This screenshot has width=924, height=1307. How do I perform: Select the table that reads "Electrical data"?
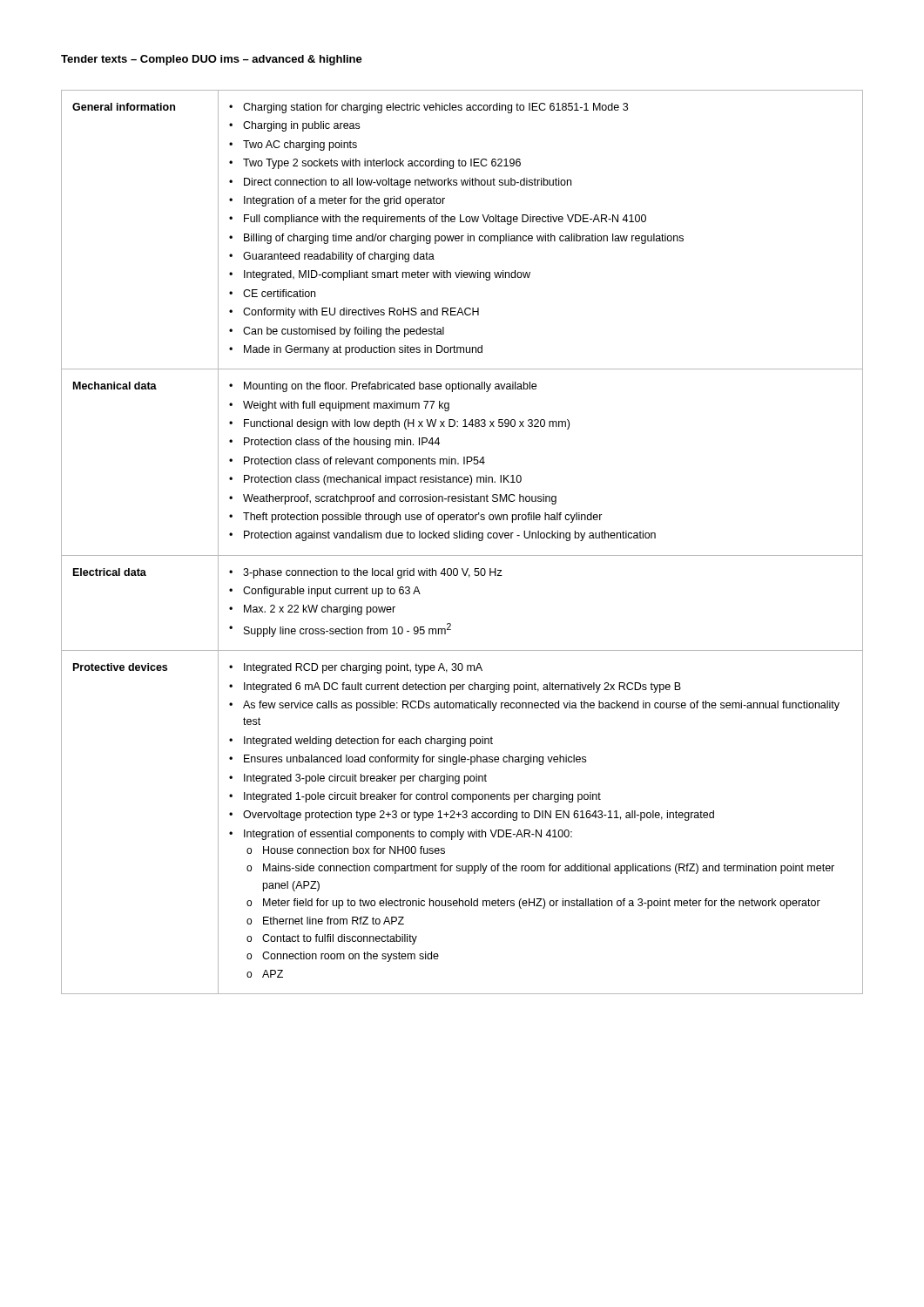pyautogui.click(x=462, y=542)
